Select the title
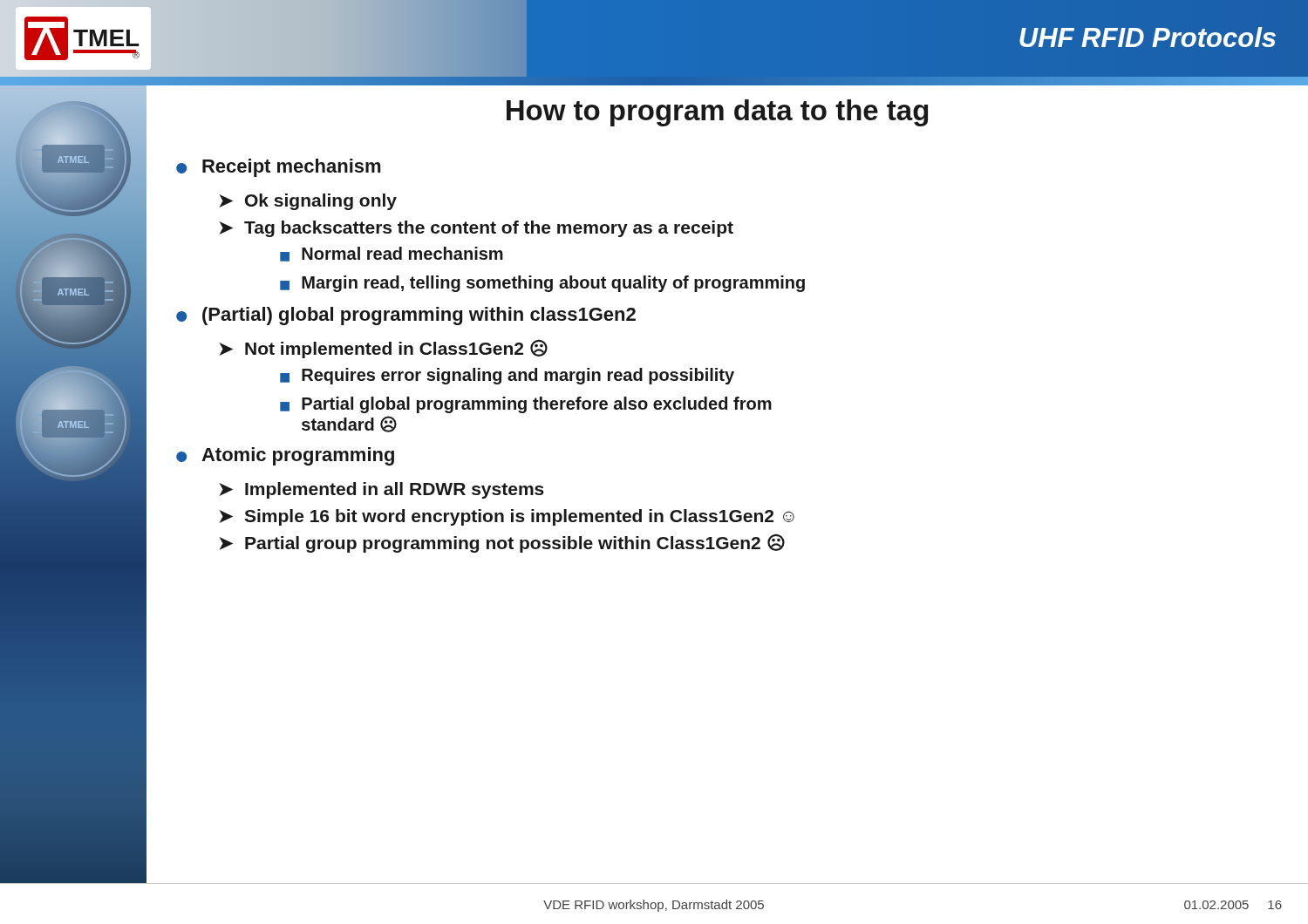 717,110
